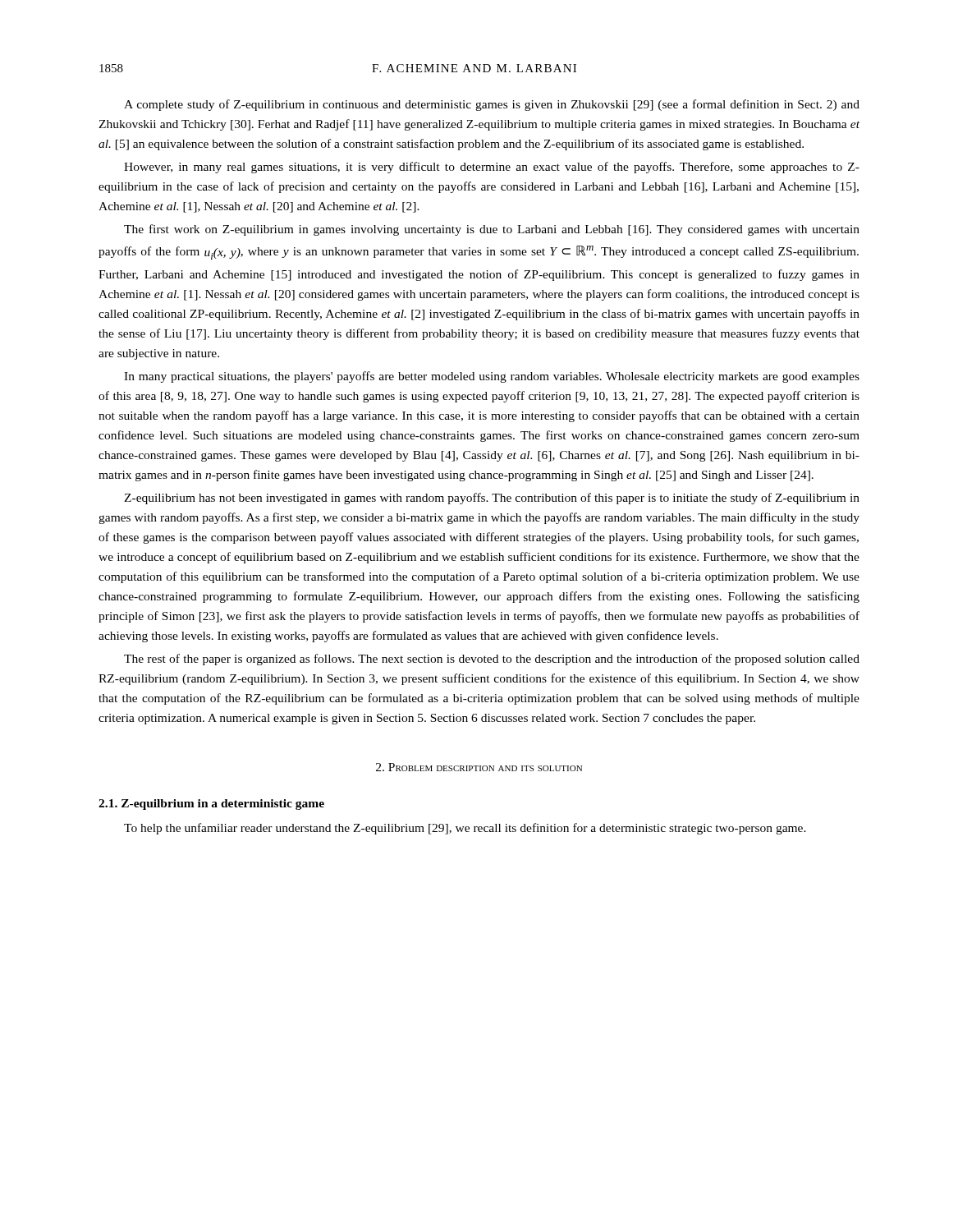The width and height of the screenshot is (958, 1232).
Task: Navigate to the text block starting "A complete study of"
Action: [479, 124]
